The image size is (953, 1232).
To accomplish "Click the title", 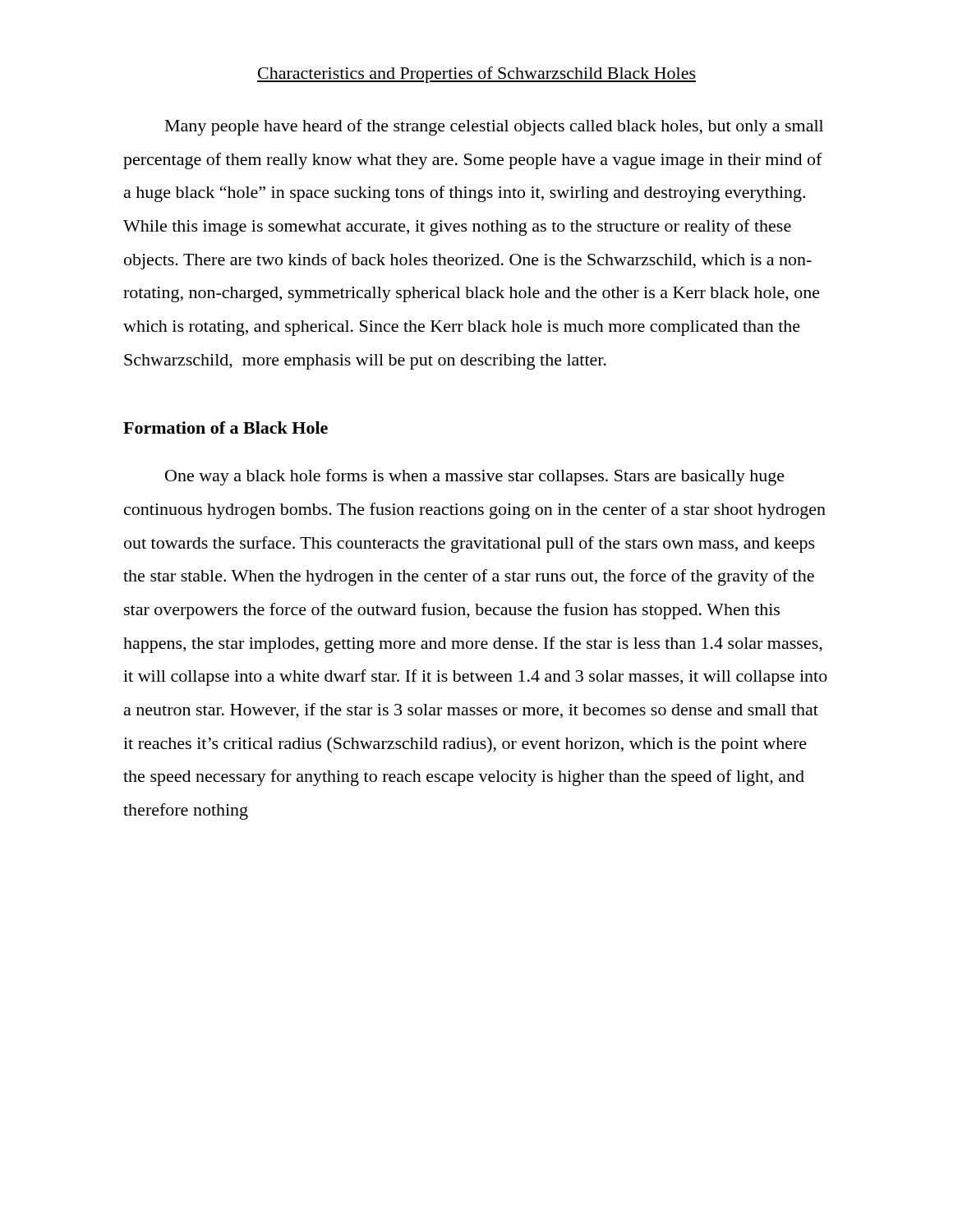I will [476, 73].
